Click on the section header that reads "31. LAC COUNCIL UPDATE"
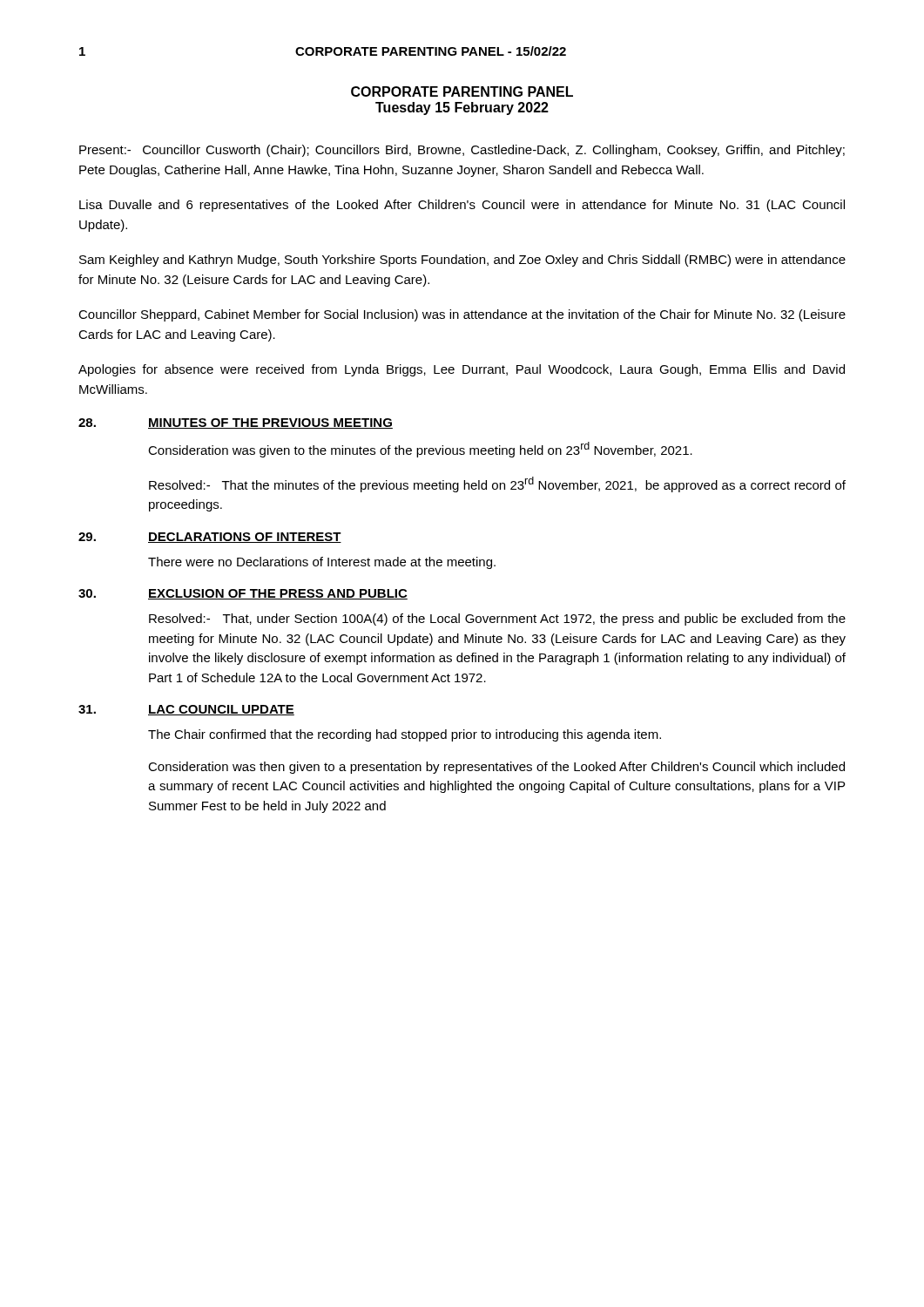924x1307 pixels. 186,709
